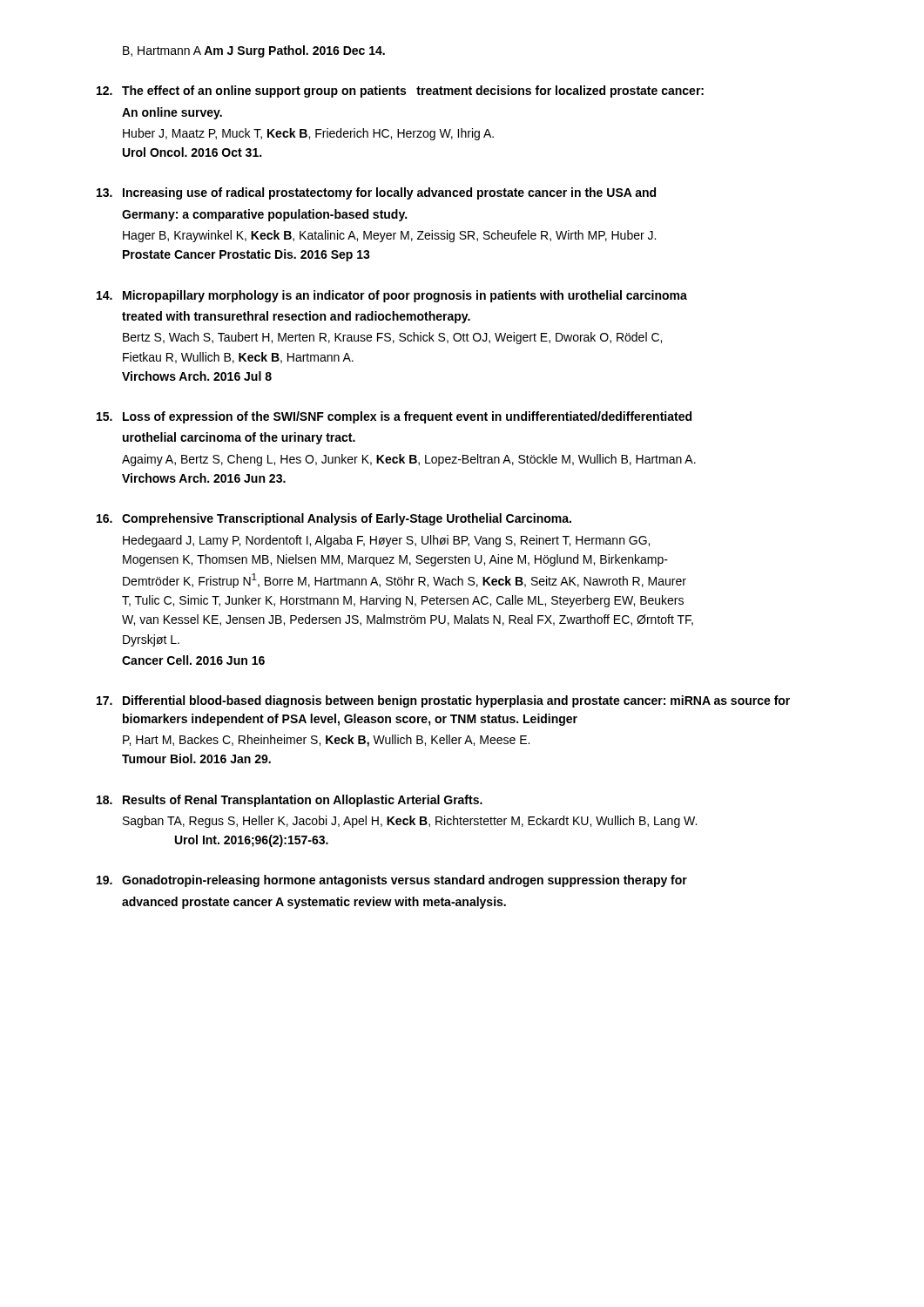The width and height of the screenshot is (924, 1307).
Task: Select the passage starting "18. Results of Renal"
Action: [397, 820]
